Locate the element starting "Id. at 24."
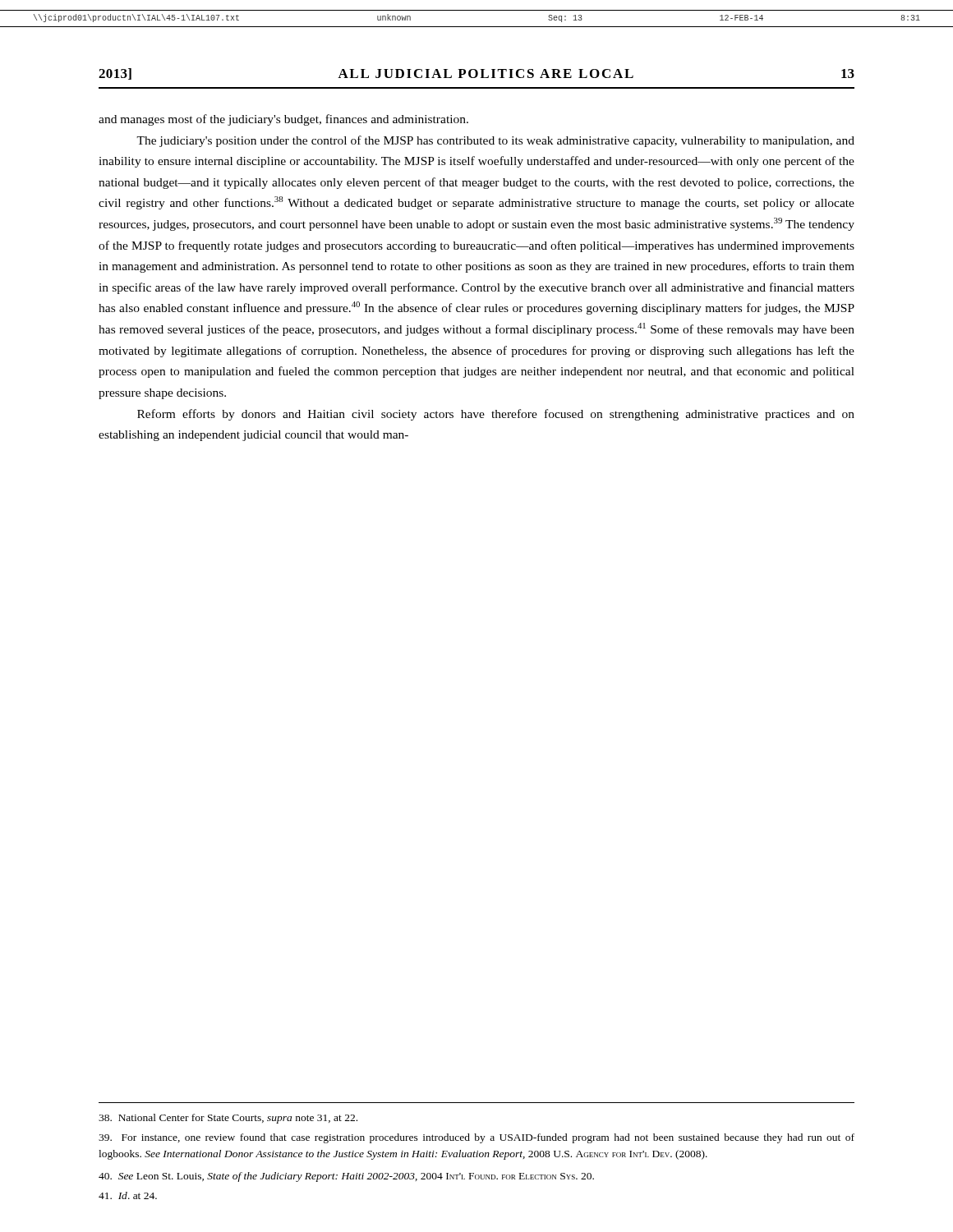This screenshot has width=953, height=1232. click(x=128, y=1195)
